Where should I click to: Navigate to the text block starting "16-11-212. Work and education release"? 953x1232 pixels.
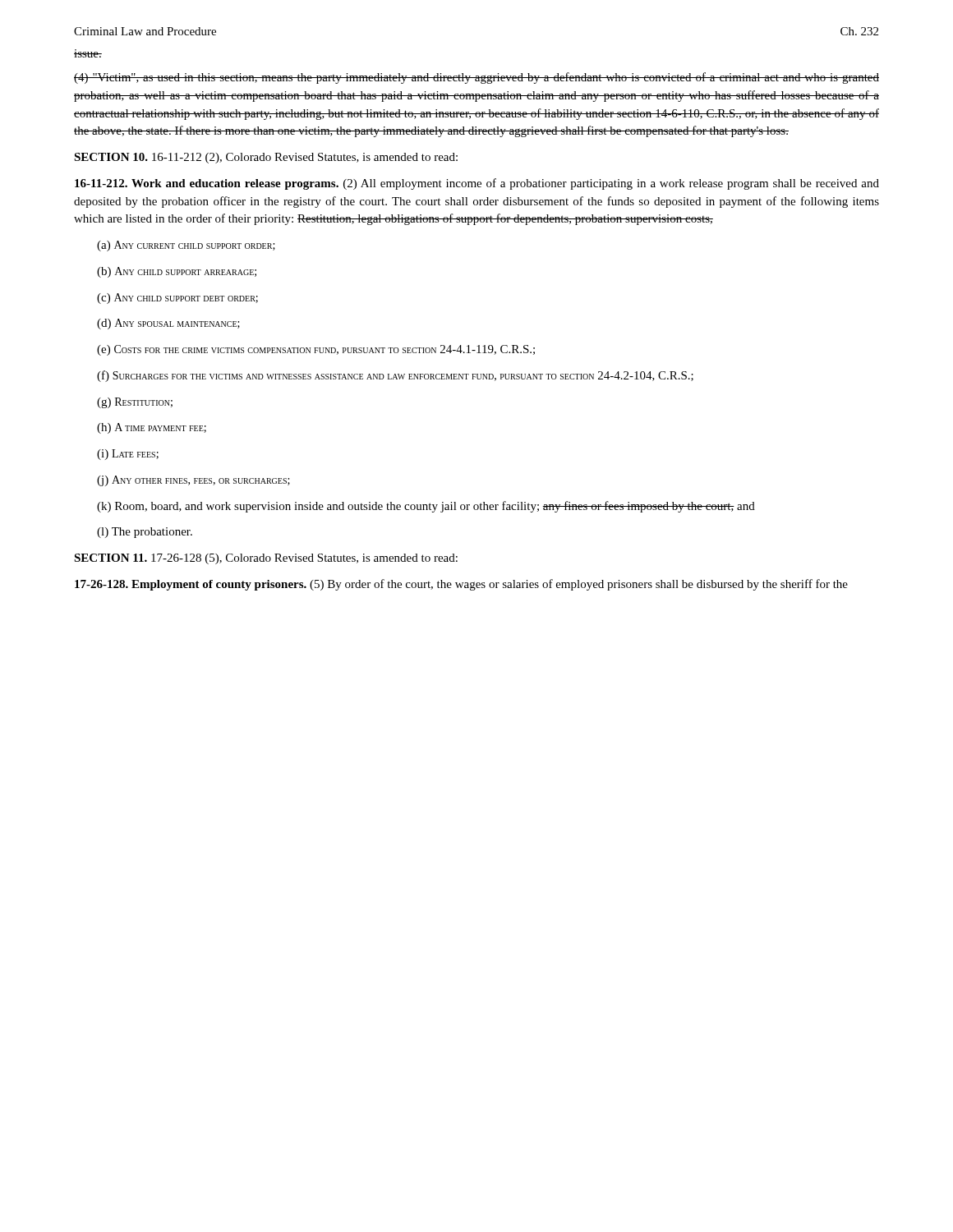[476, 201]
